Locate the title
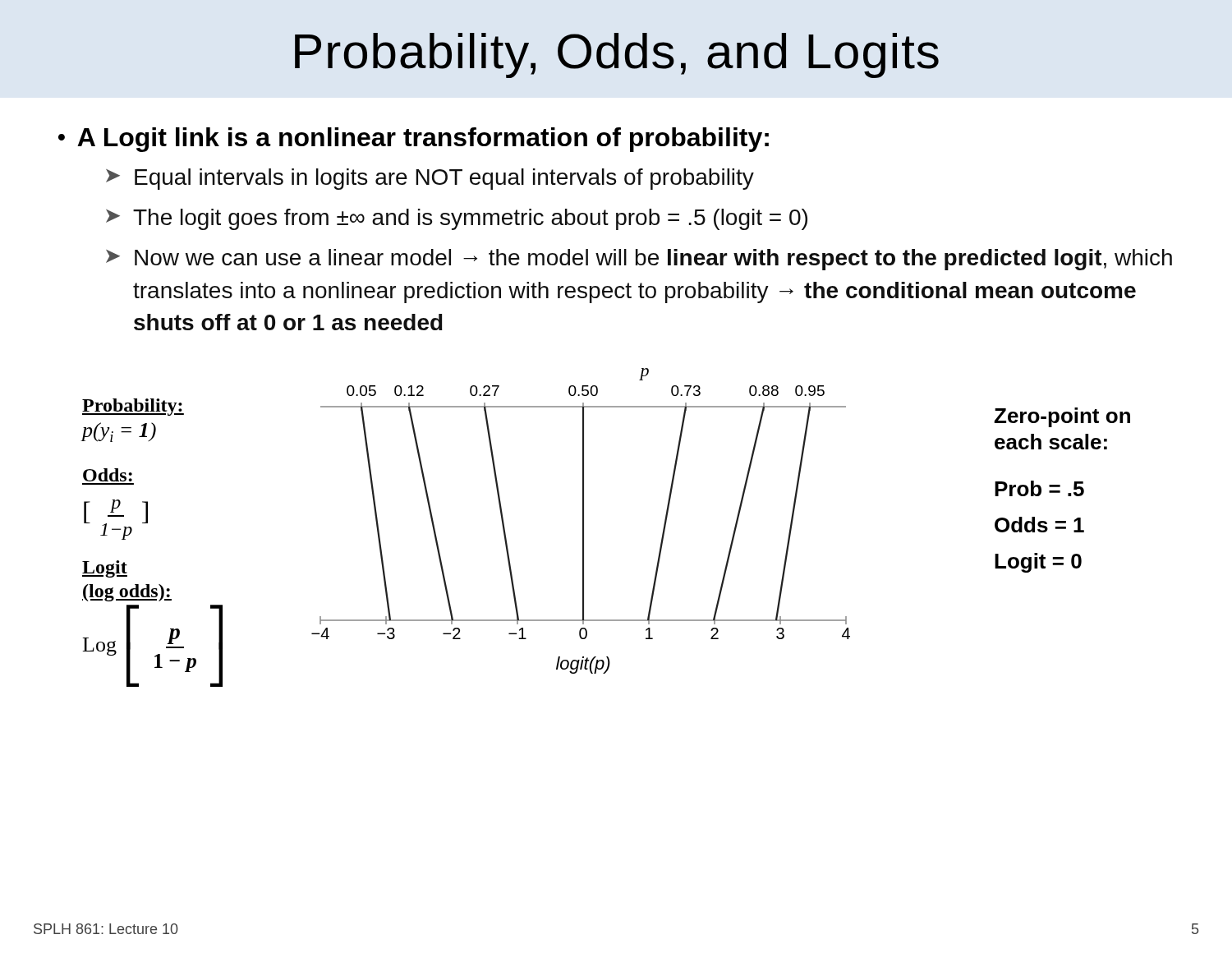This screenshot has height=953, width=1232. [x=616, y=49]
